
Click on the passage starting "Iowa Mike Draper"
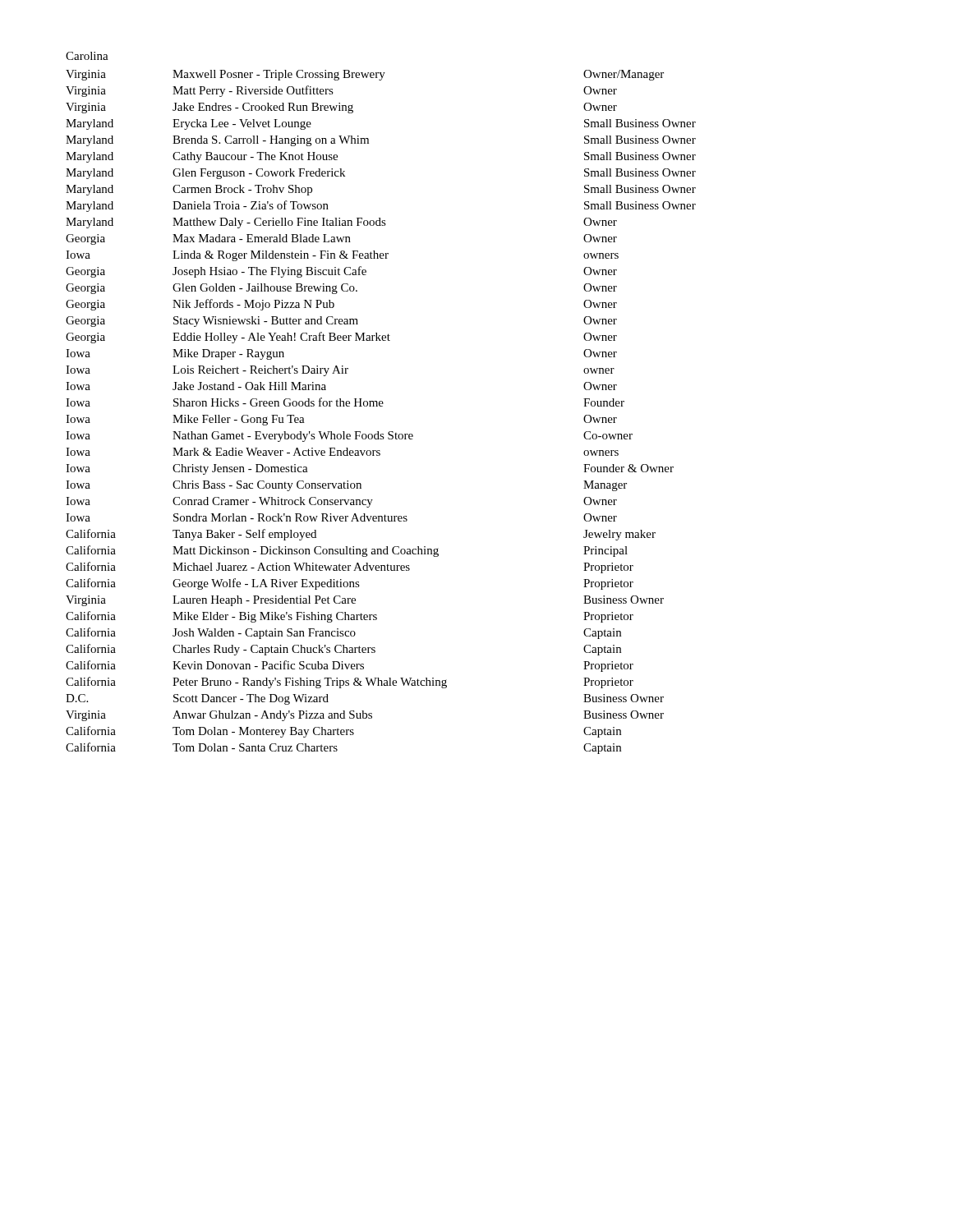(83, 354)
